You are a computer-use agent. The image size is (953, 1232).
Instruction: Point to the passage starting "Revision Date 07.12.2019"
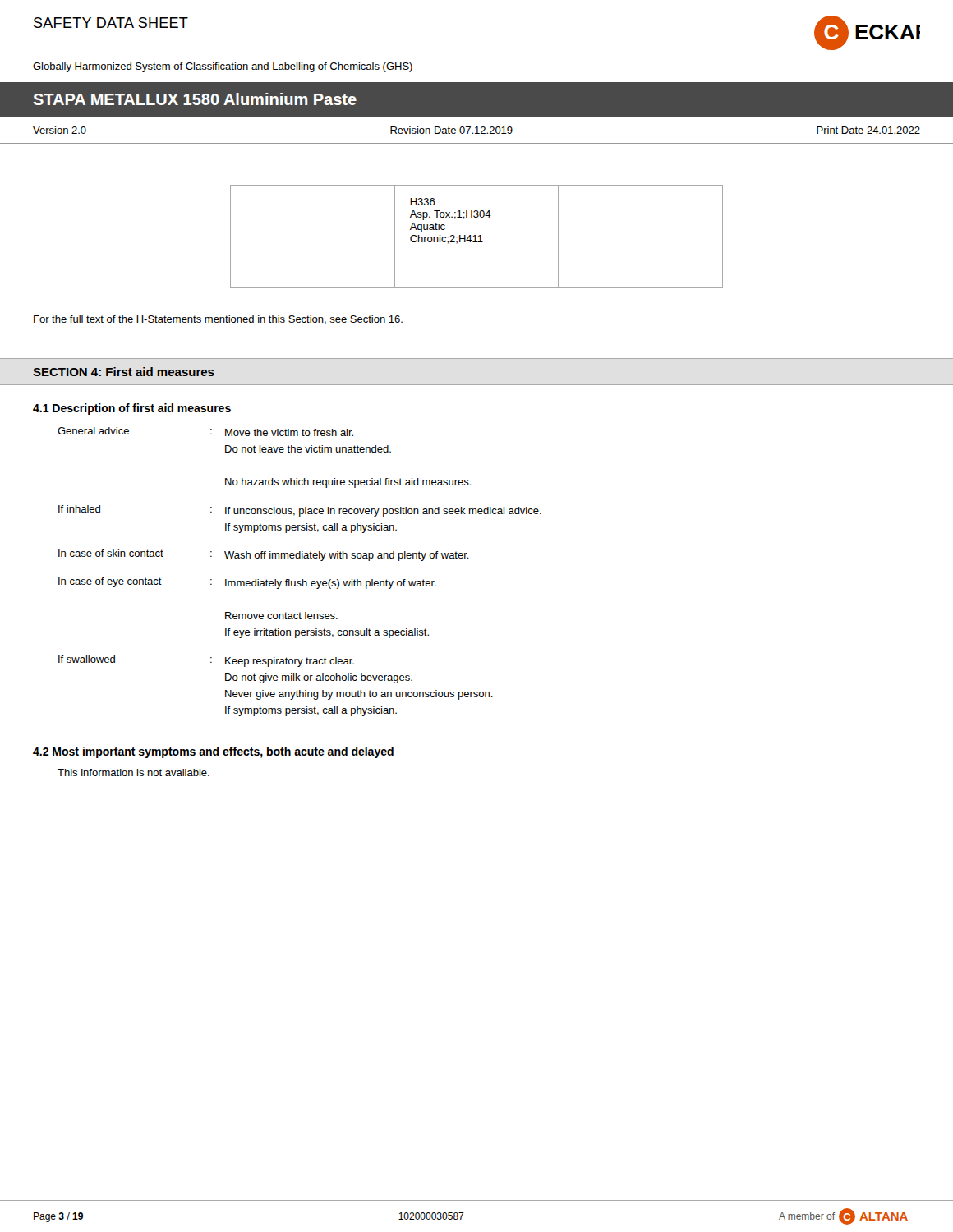tap(451, 130)
